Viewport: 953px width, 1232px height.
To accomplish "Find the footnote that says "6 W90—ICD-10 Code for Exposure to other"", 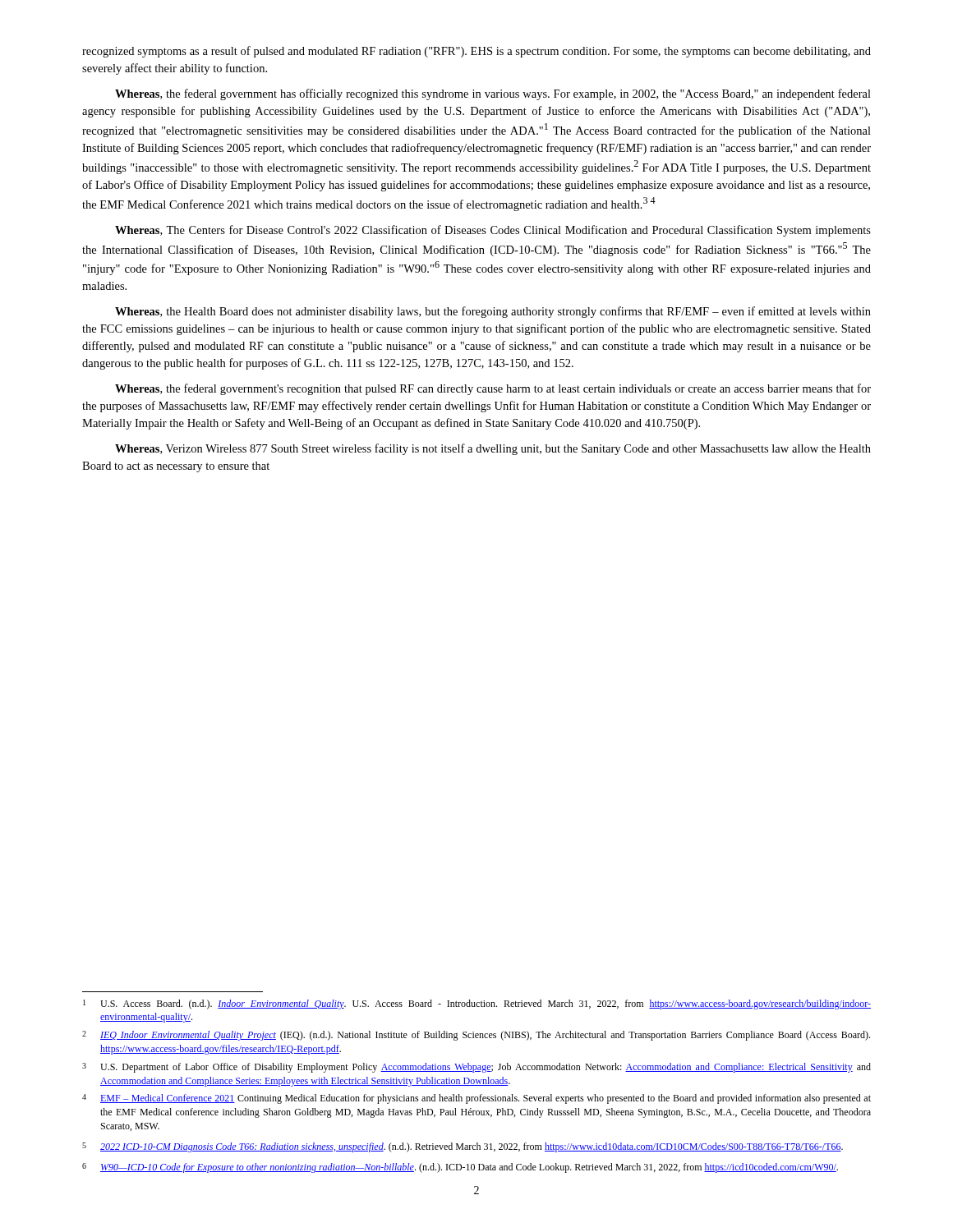I will pyautogui.click(x=476, y=1168).
